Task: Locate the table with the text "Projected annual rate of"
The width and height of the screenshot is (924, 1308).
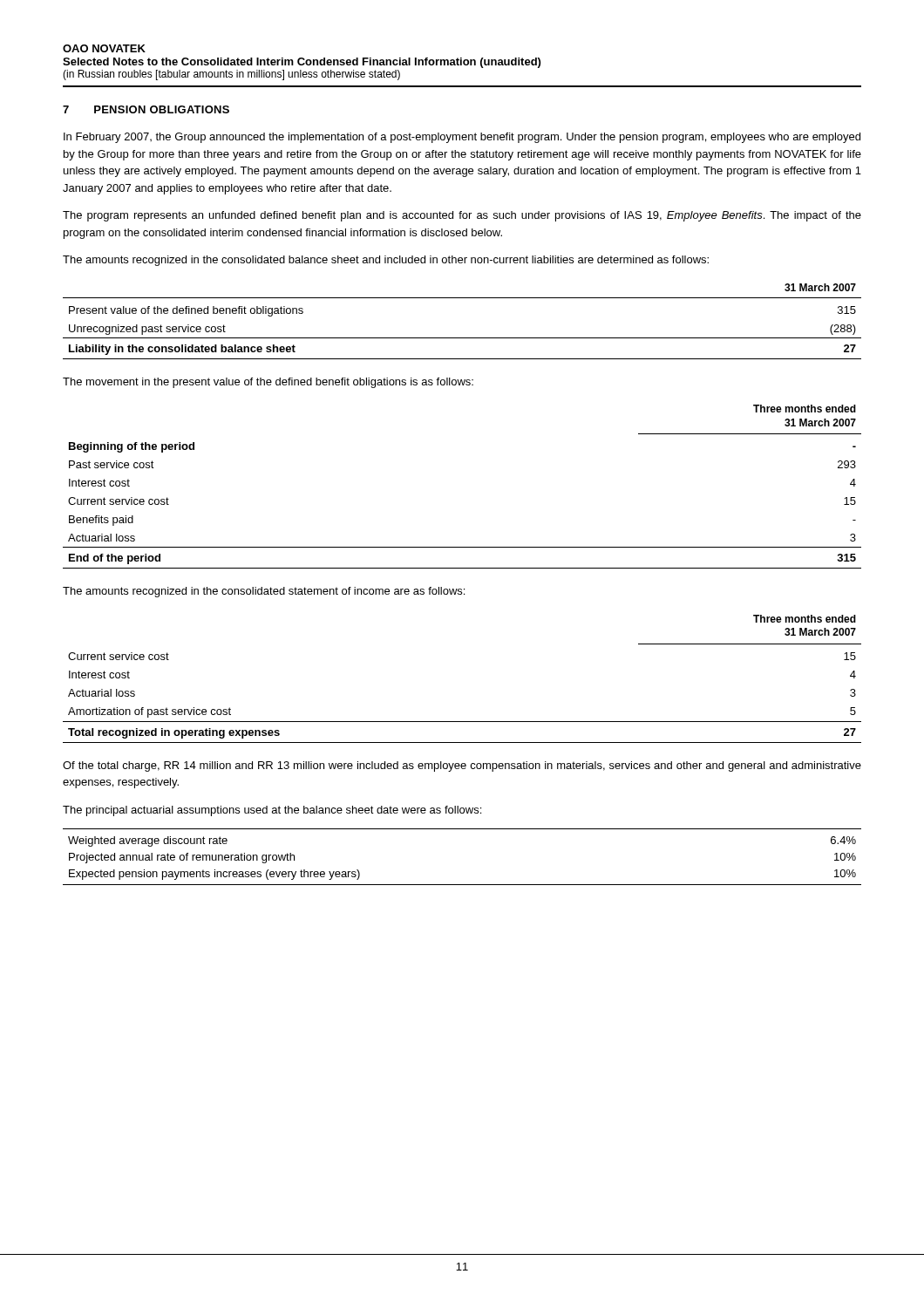Action: tap(462, 857)
